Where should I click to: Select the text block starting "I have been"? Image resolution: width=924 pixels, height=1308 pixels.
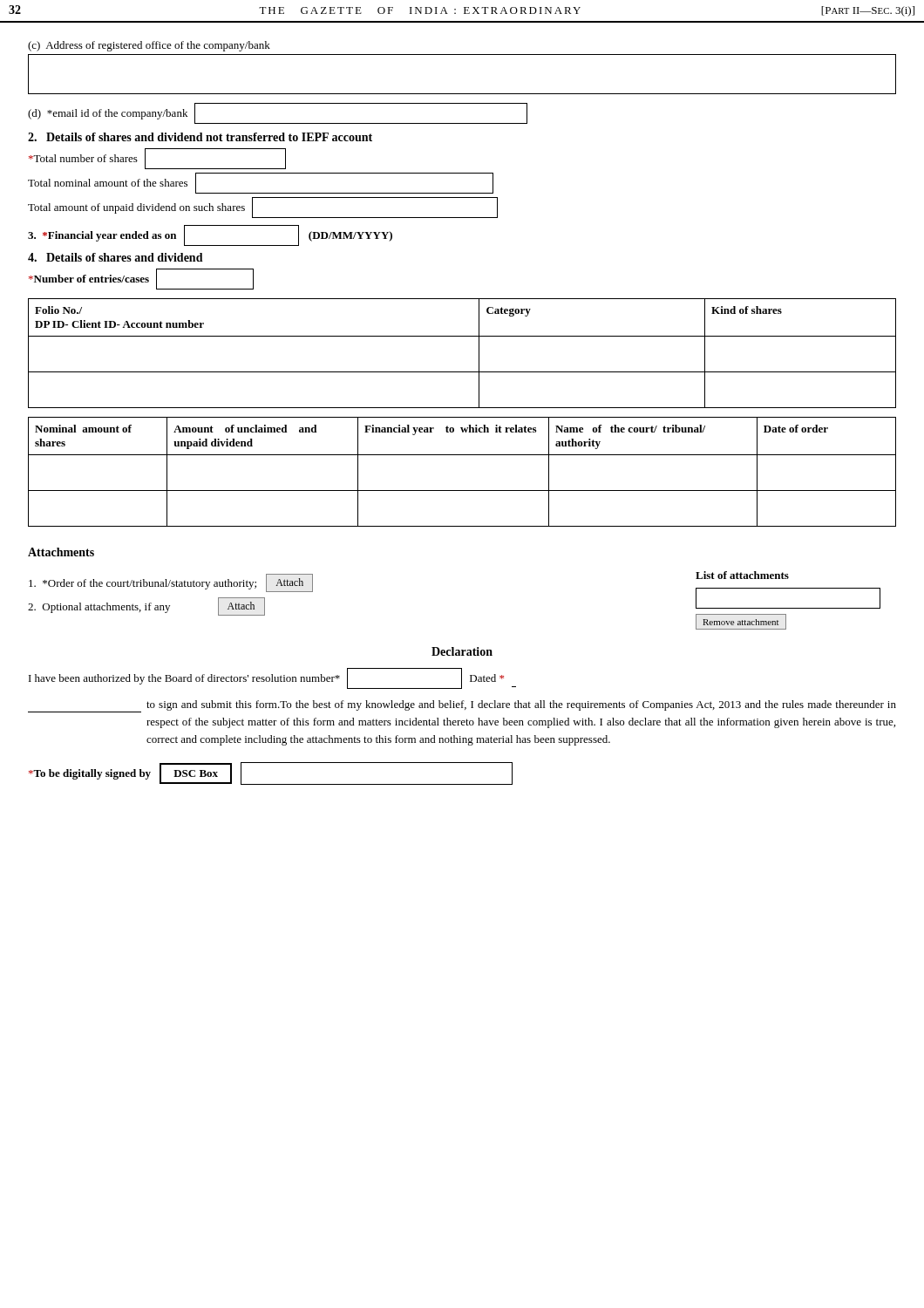272,678
